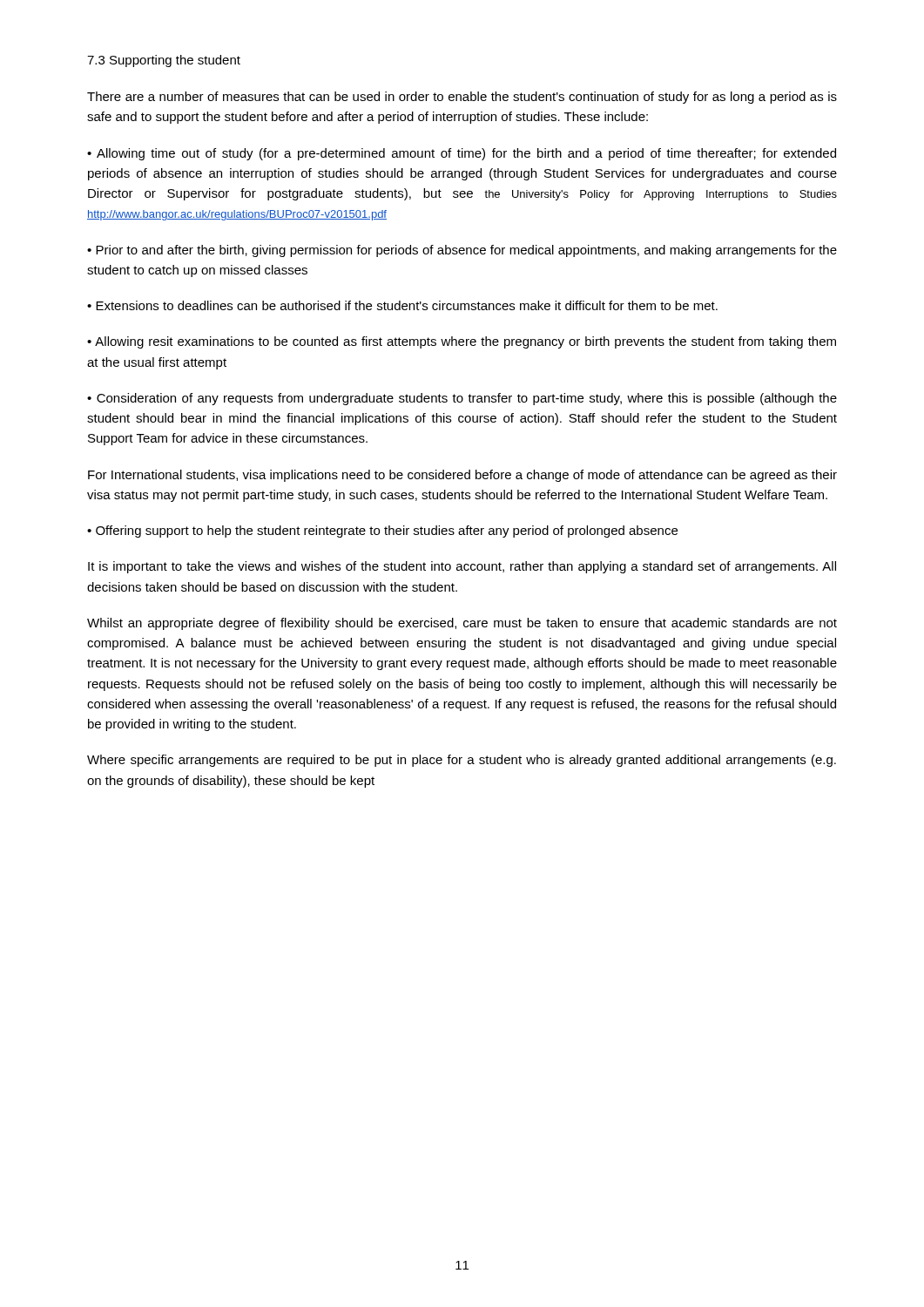
Task: Click on the text block containing "Where specific arrangements are required to"
Action: point(462,770)
